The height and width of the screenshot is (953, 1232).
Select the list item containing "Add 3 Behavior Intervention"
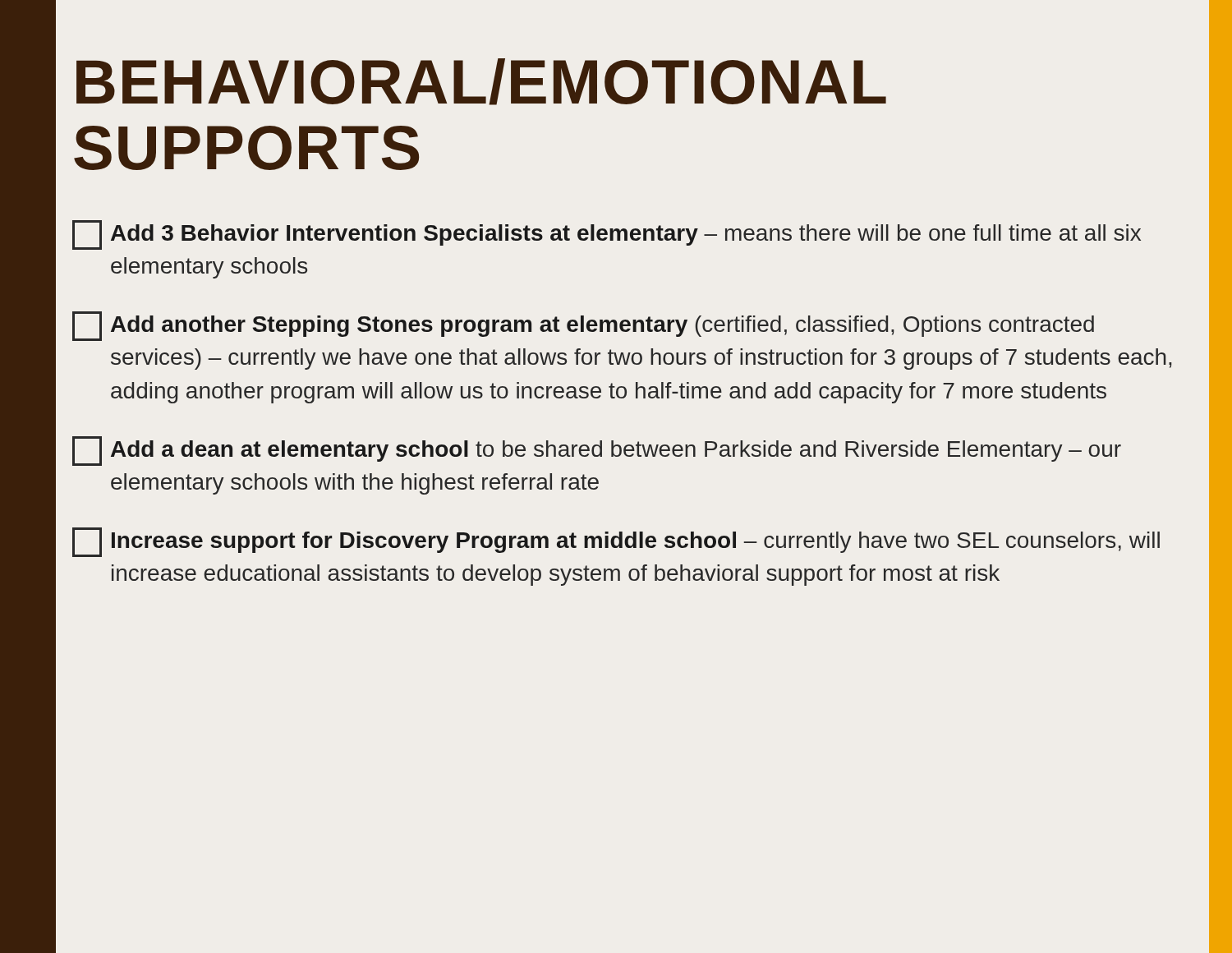632,250
